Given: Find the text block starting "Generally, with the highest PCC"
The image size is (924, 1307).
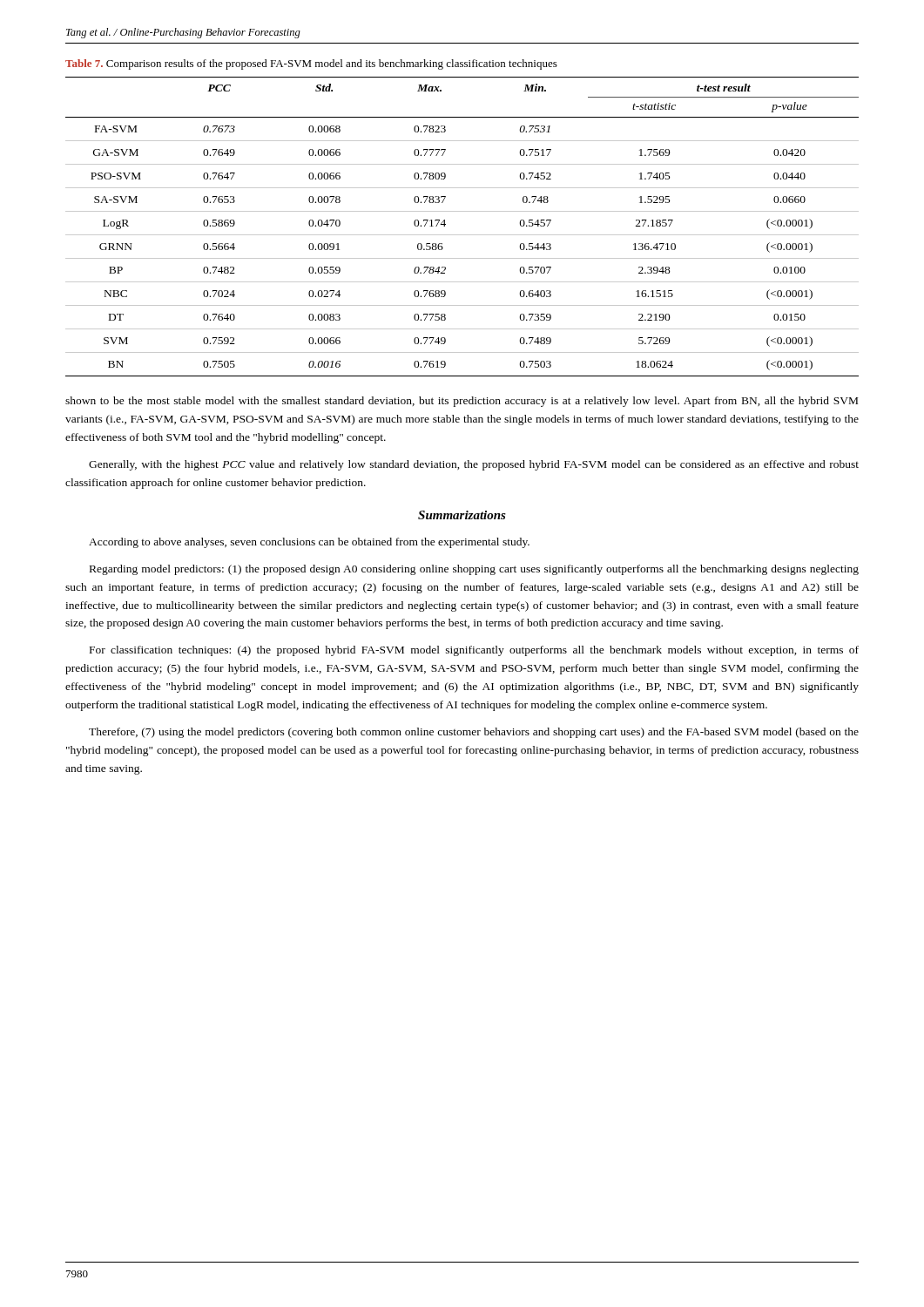Looking at the screenshot, I should coord(462,473).
